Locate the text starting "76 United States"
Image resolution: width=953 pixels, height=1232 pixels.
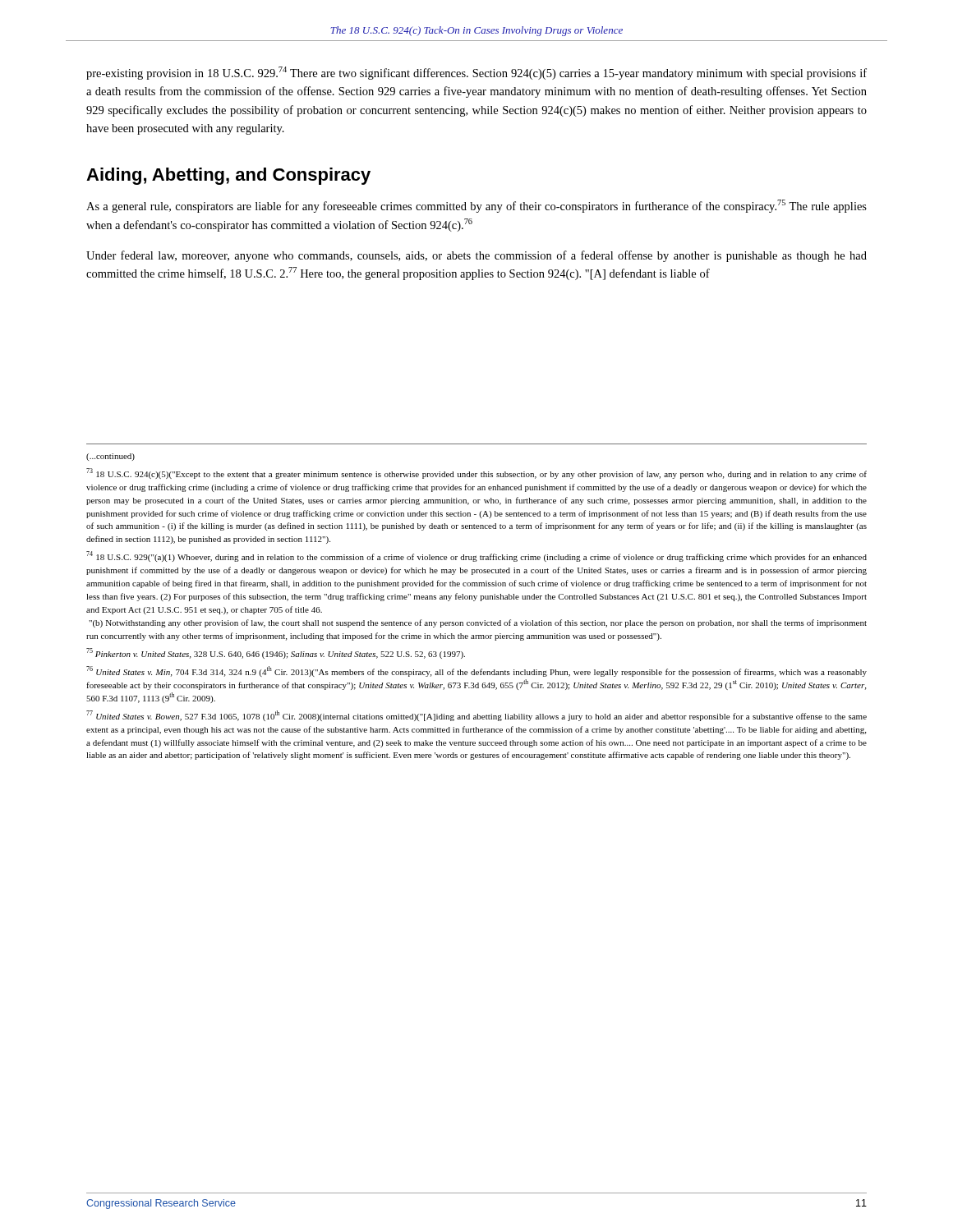pos(476,684)
